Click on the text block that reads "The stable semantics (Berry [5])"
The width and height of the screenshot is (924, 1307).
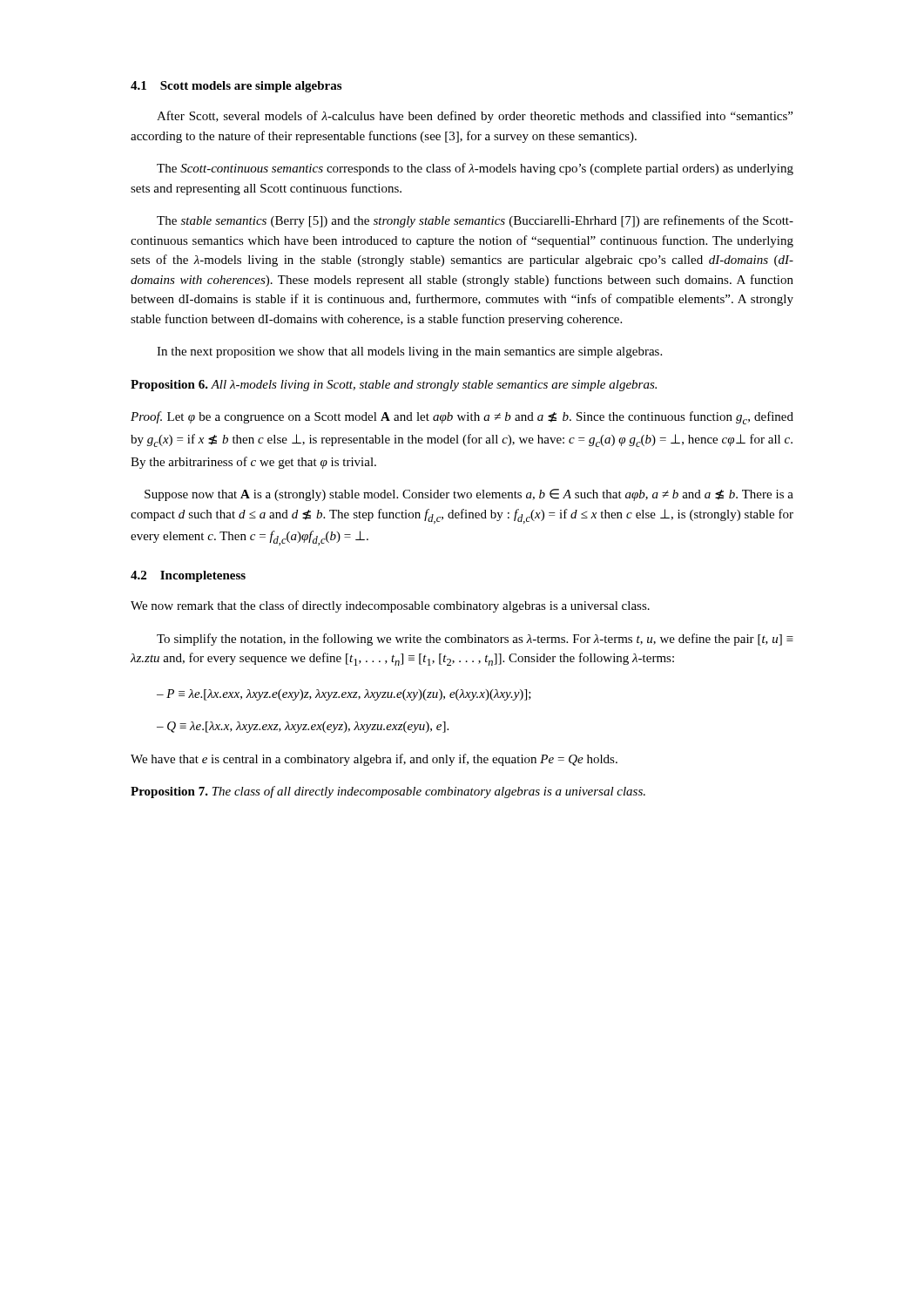[x=462, y=270]
